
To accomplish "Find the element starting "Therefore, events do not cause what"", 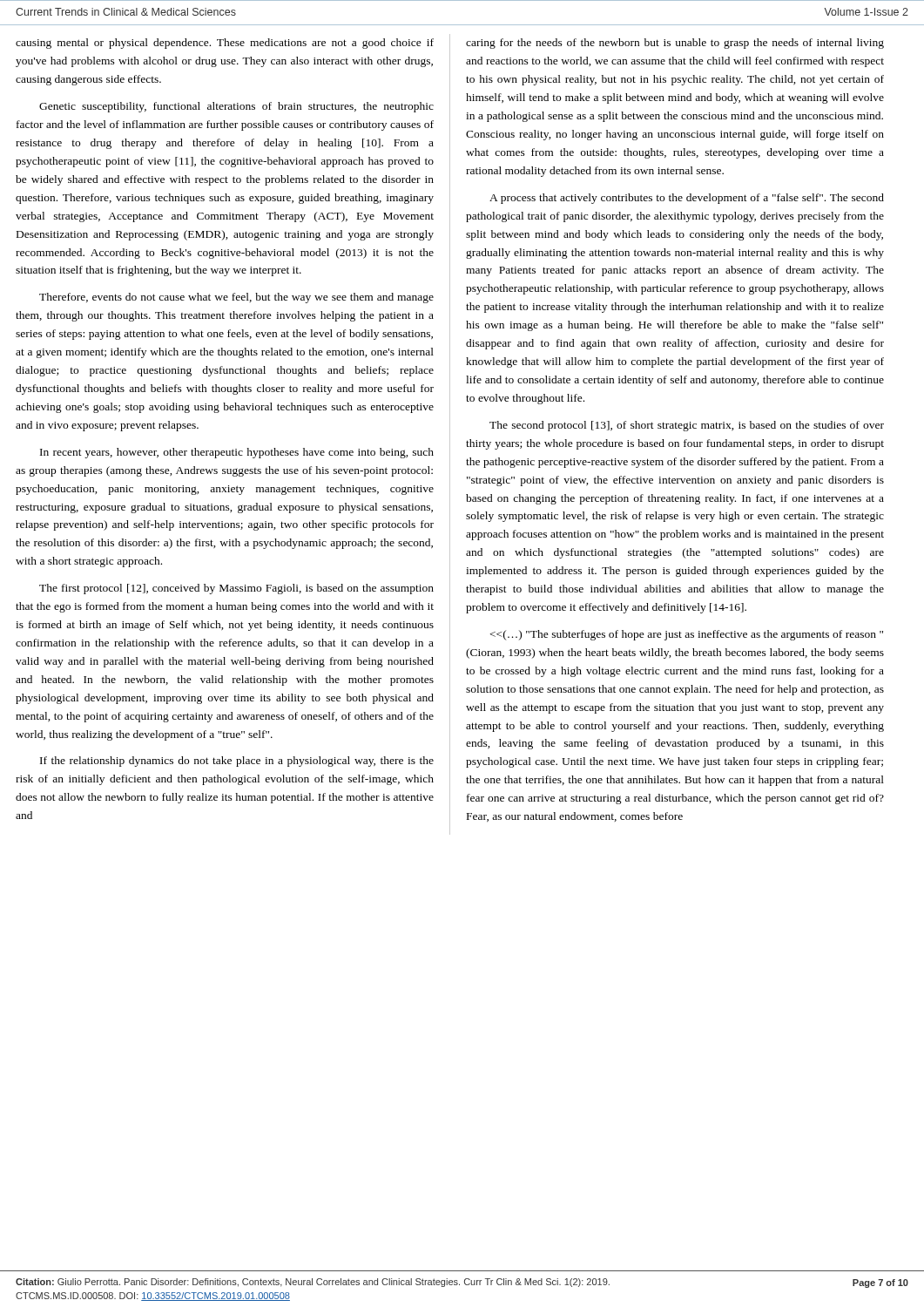I will (225, 362).
